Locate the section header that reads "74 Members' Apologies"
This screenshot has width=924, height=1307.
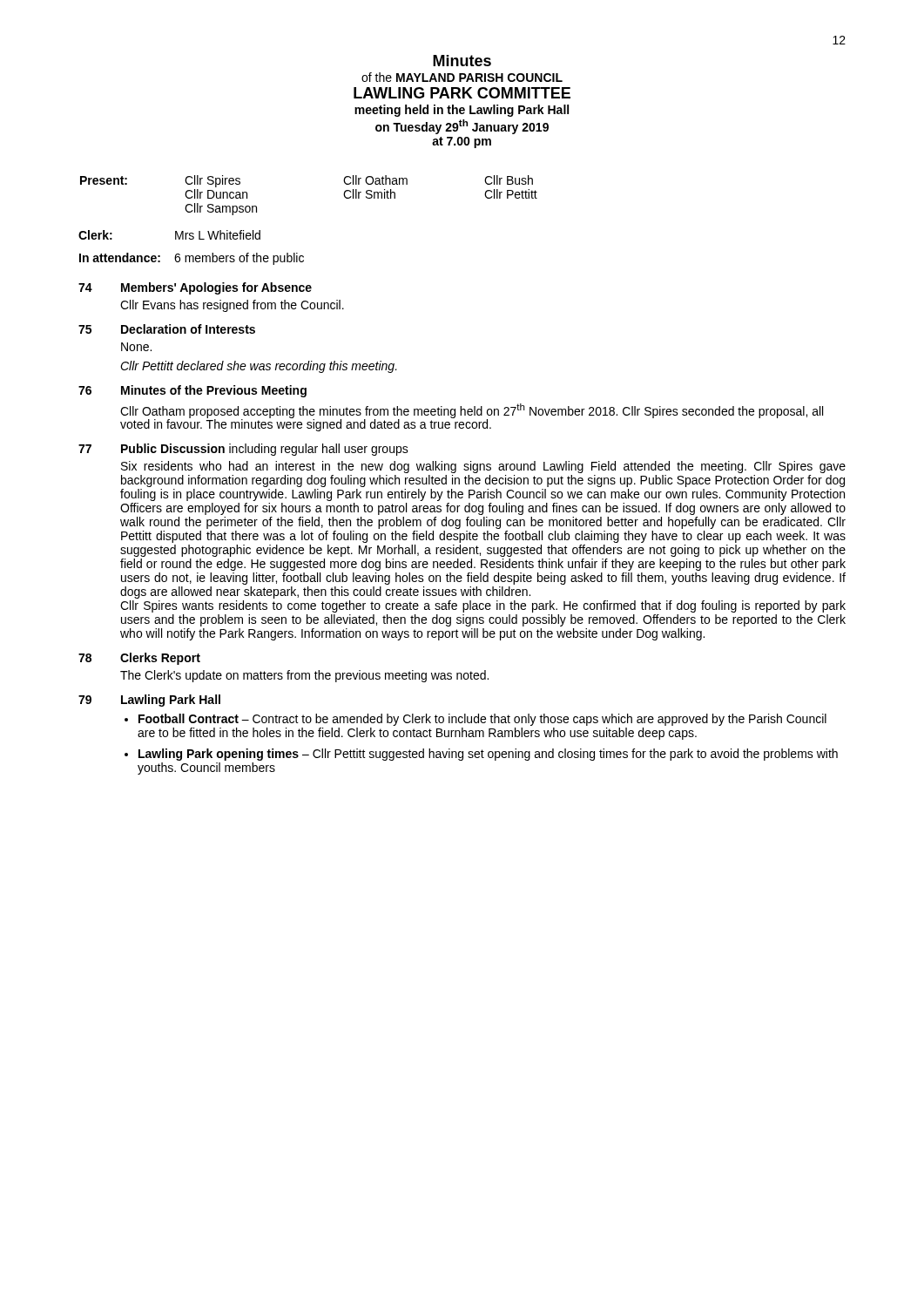pyautogui.click(x=195, y=287)
